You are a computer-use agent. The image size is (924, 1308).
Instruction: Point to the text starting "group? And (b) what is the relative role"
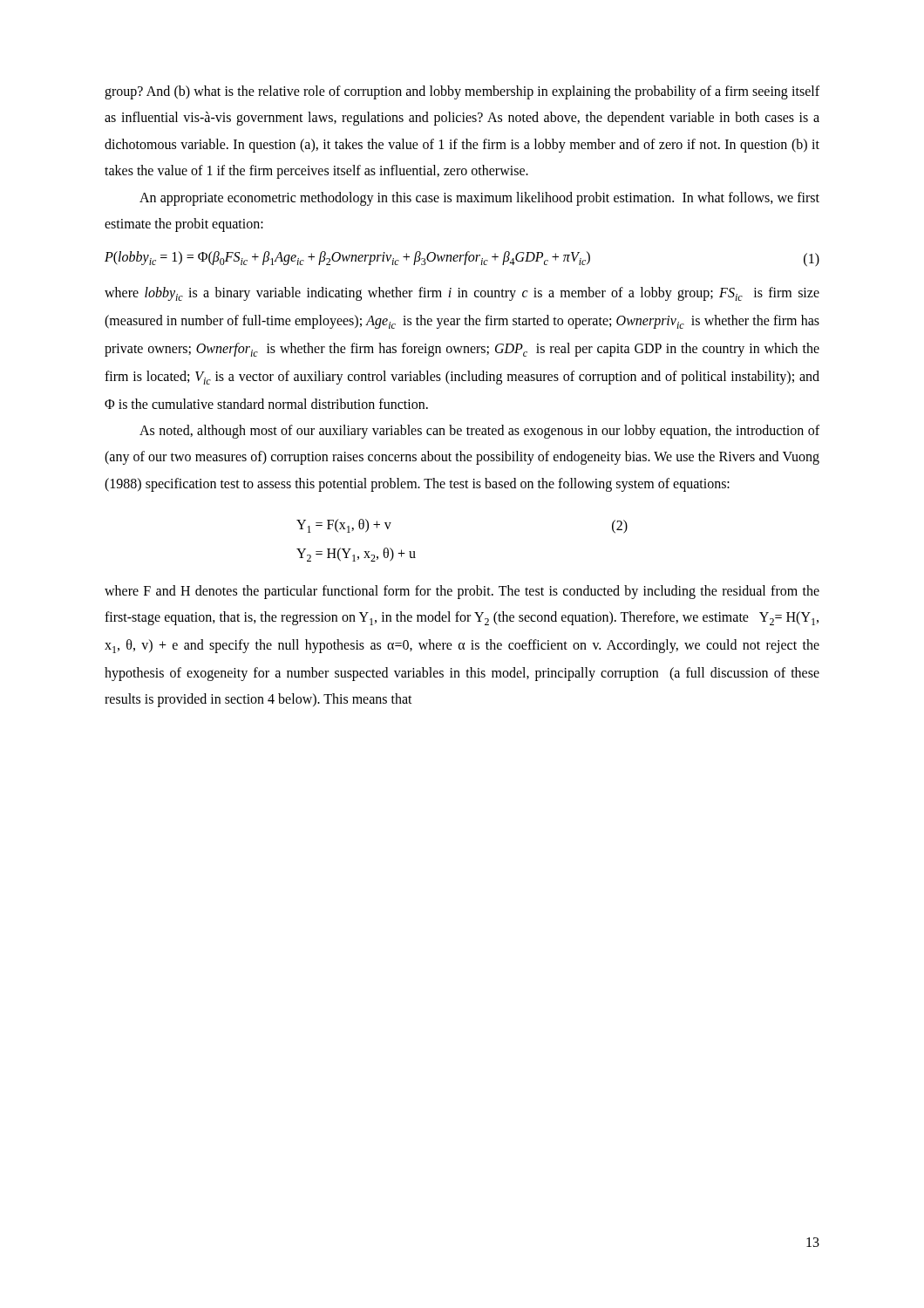tap(462, 131)
